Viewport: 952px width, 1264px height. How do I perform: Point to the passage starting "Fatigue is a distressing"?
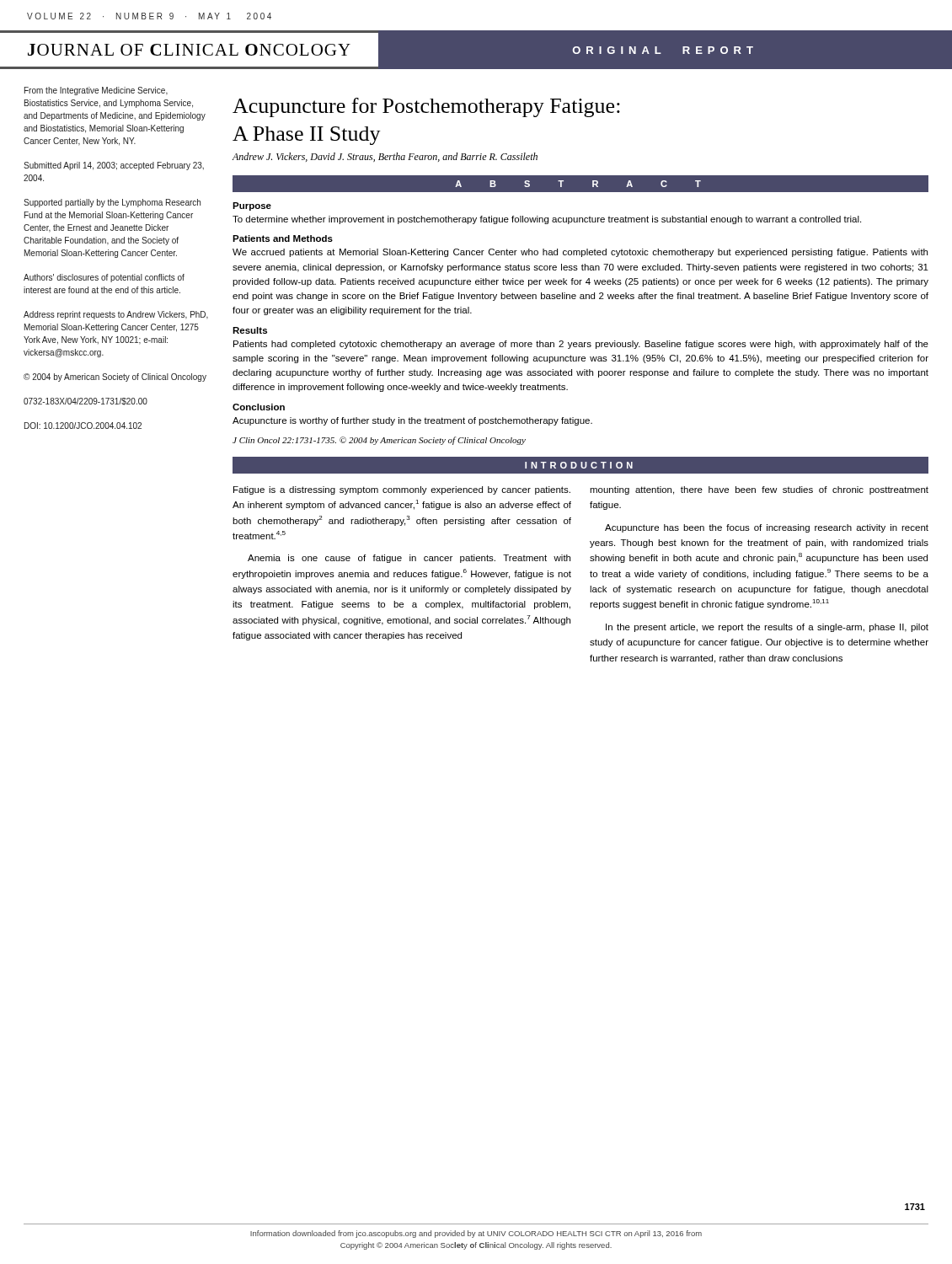coord(402,513)
